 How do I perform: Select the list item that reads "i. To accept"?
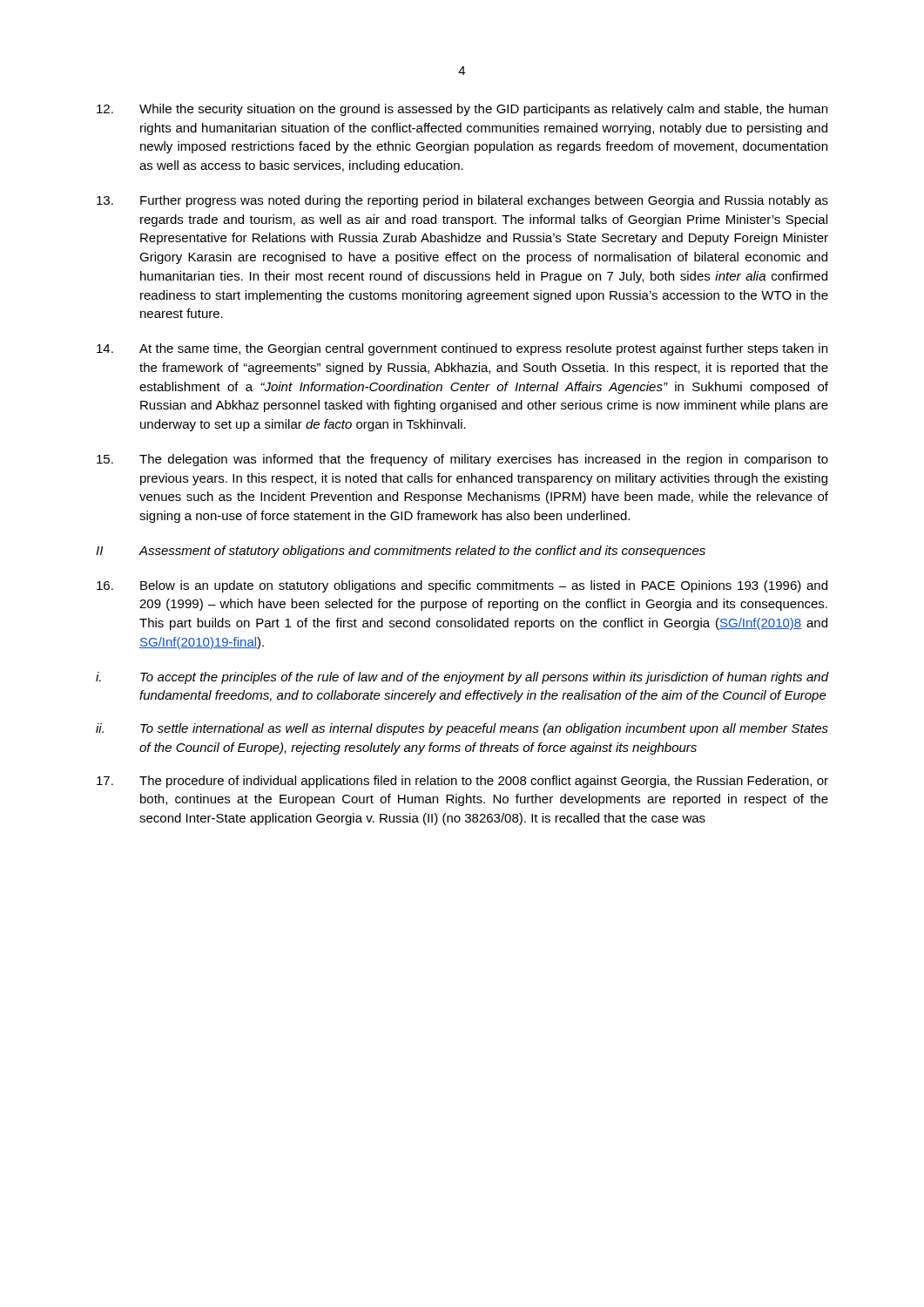(462, 686)
